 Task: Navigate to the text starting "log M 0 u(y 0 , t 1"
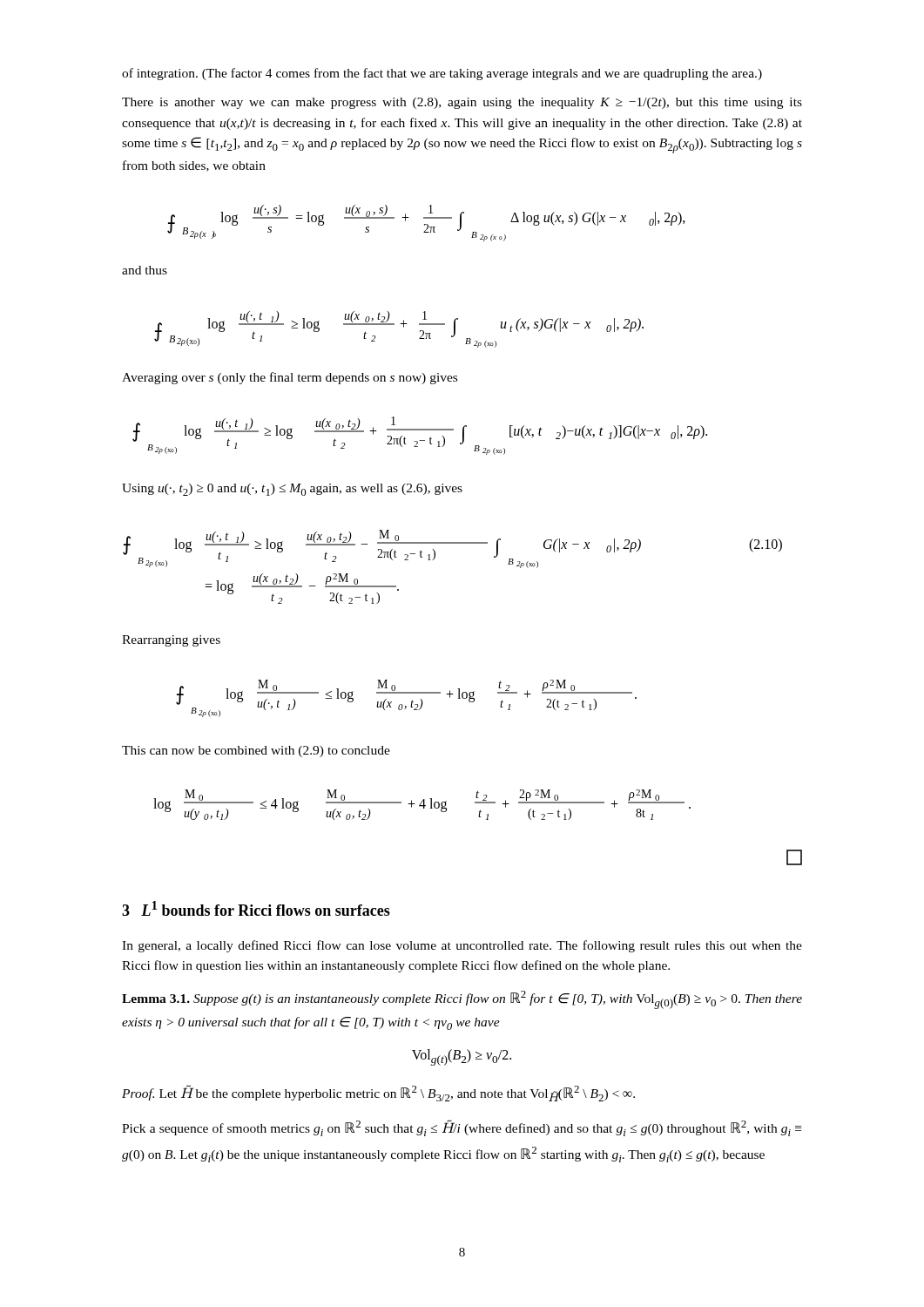(x=462, y=802)
